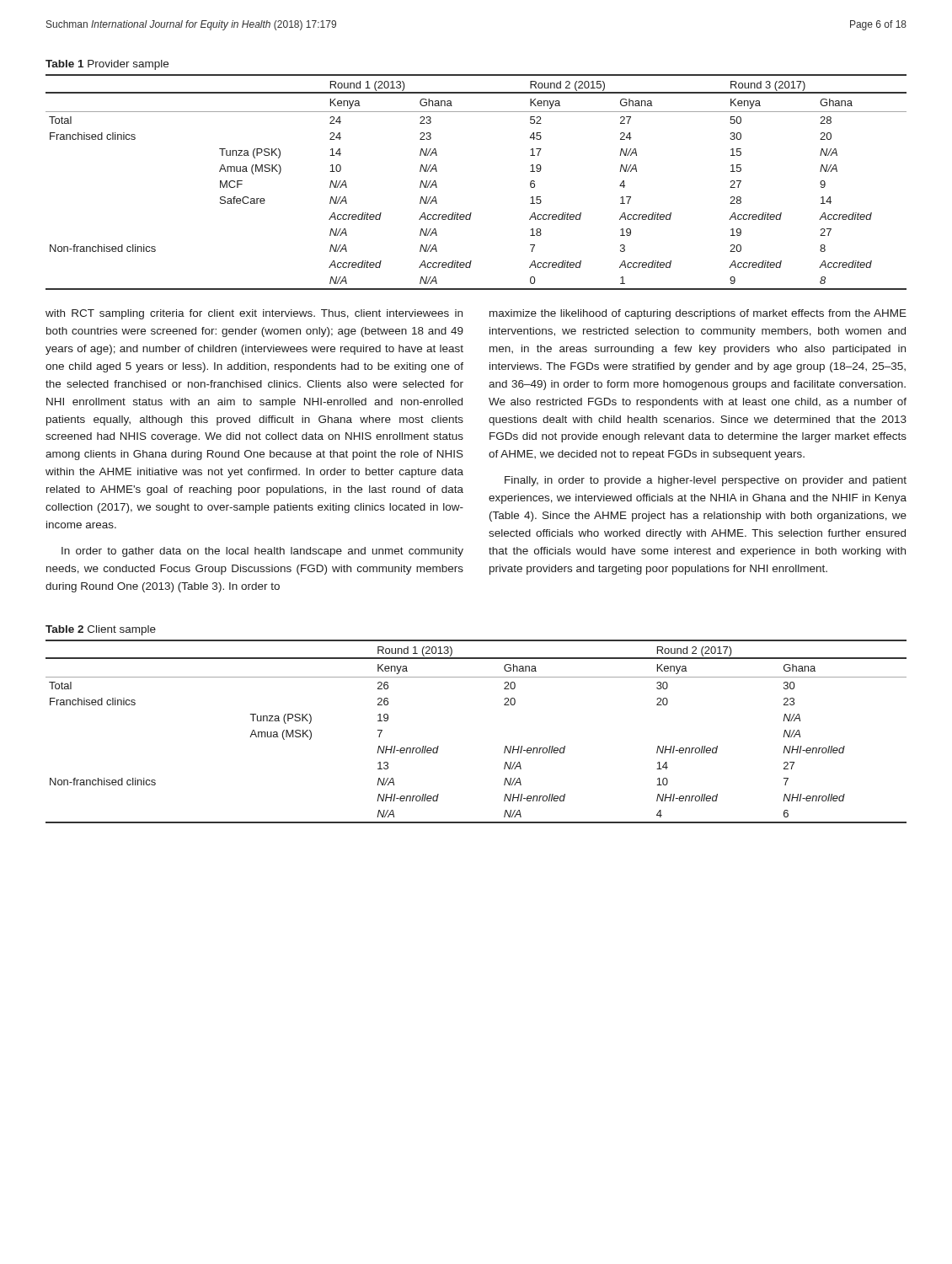Click on the table containing "Round 3 (2017)"
The width and height of the screenshot is (952, 1264).
pos(476,182)
